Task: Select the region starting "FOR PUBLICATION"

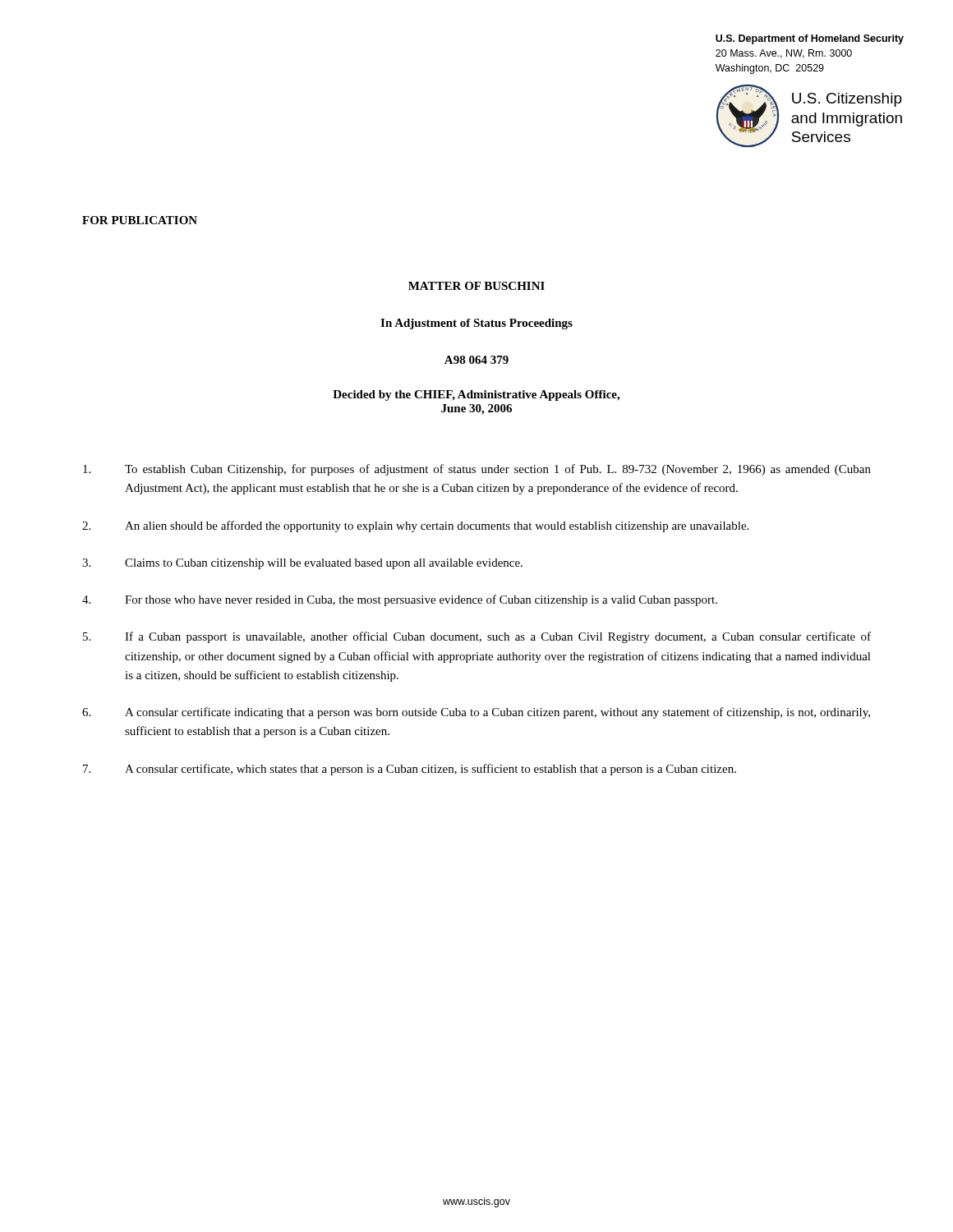Action: click(140, 220)
